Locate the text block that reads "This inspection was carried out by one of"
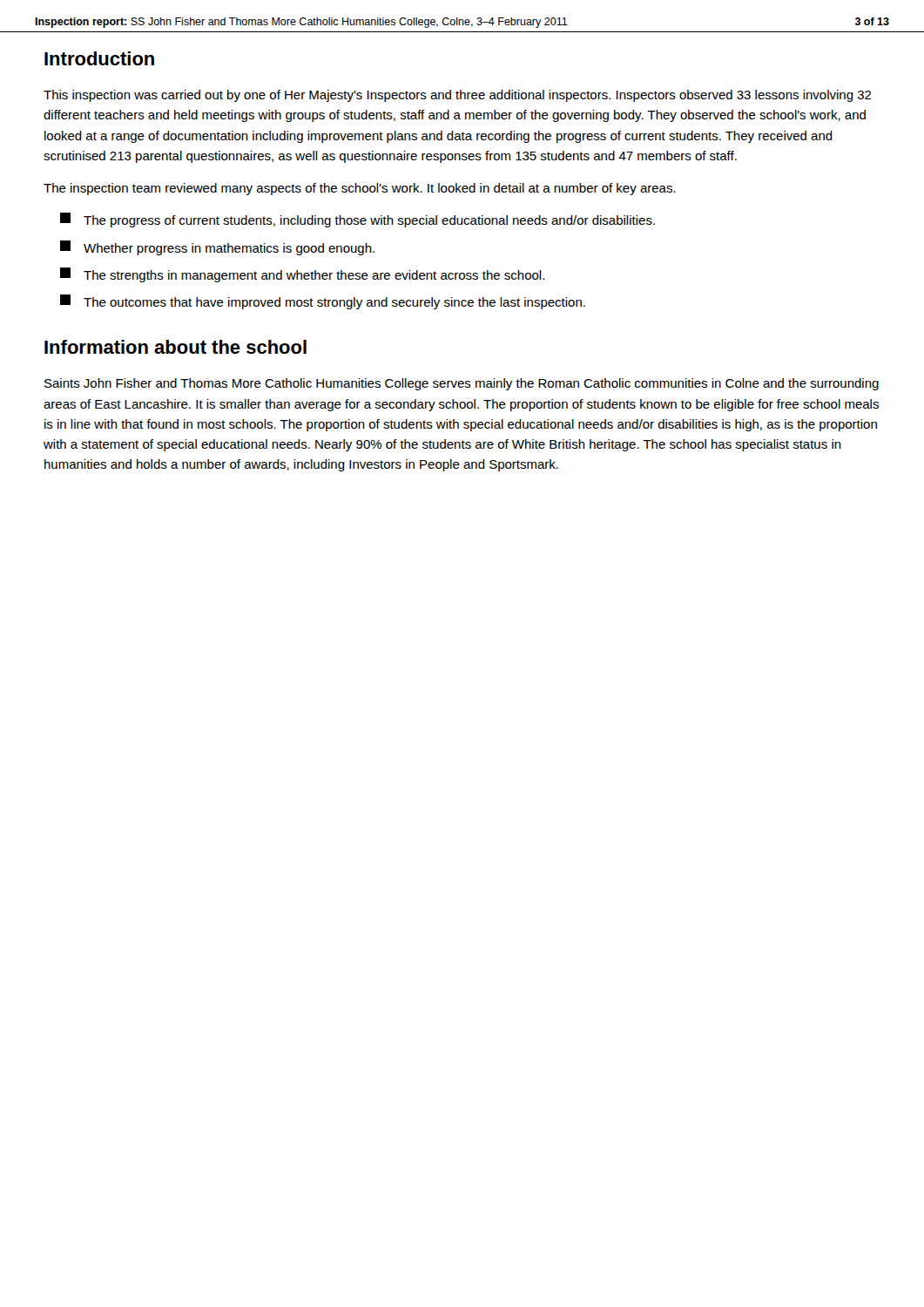The width and height of the screenshot is (924, 1307). 458,125
